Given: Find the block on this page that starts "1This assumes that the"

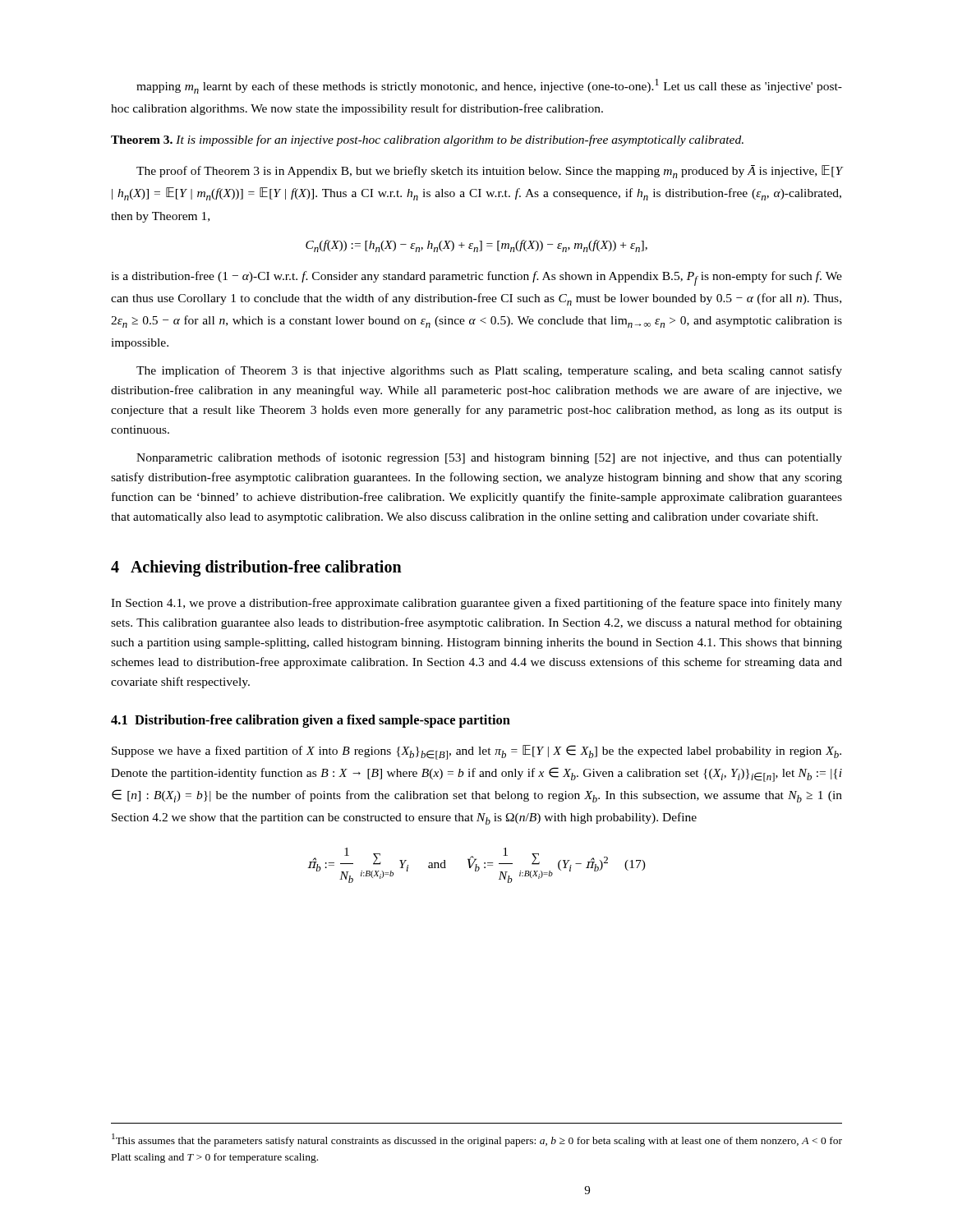Looking at the screenshot, I should click(x=476, y=1148).
